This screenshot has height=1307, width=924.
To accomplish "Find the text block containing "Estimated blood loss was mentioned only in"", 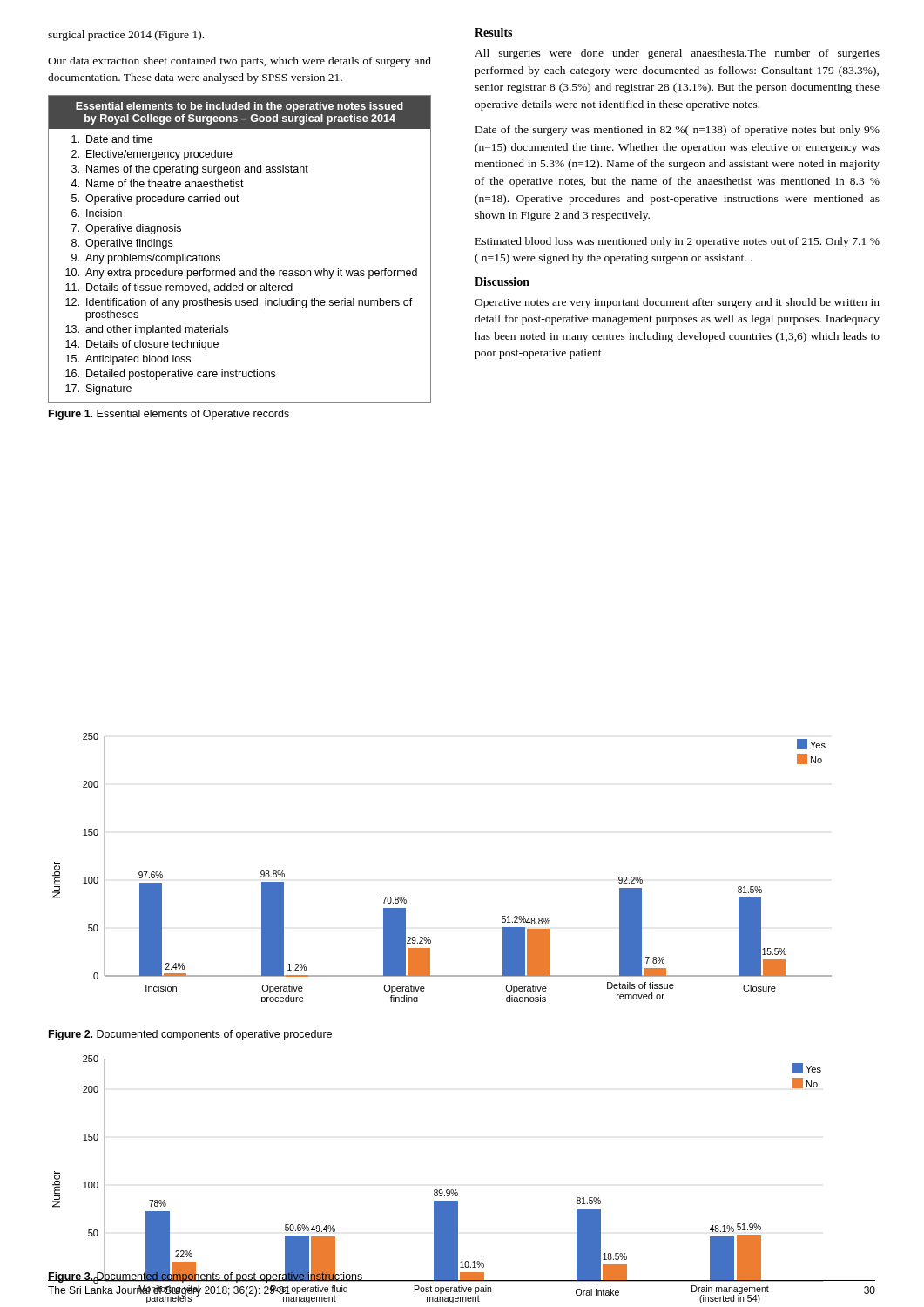I will (677, 249).
